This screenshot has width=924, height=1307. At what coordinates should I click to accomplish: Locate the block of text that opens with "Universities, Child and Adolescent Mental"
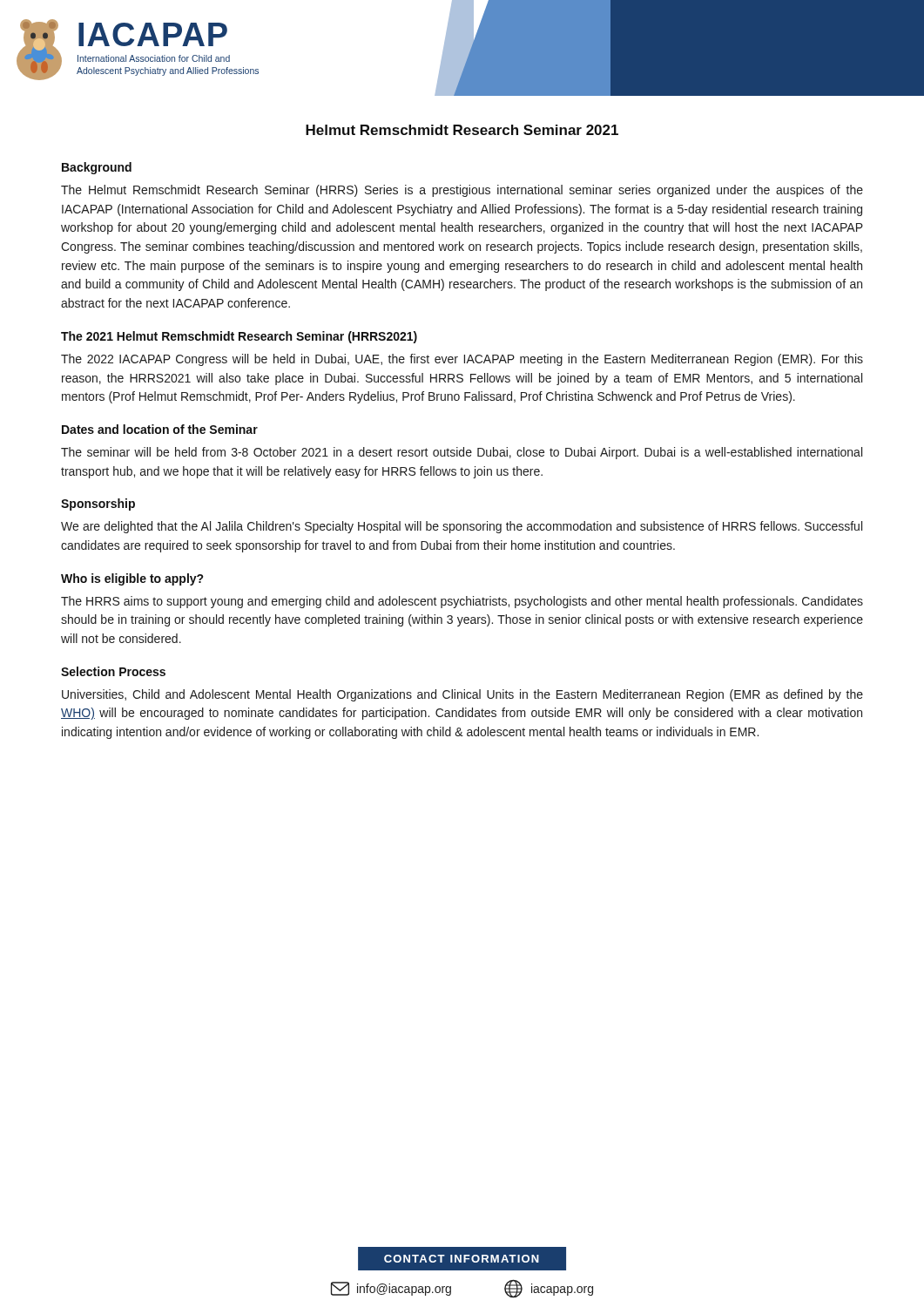click(462, 713)
